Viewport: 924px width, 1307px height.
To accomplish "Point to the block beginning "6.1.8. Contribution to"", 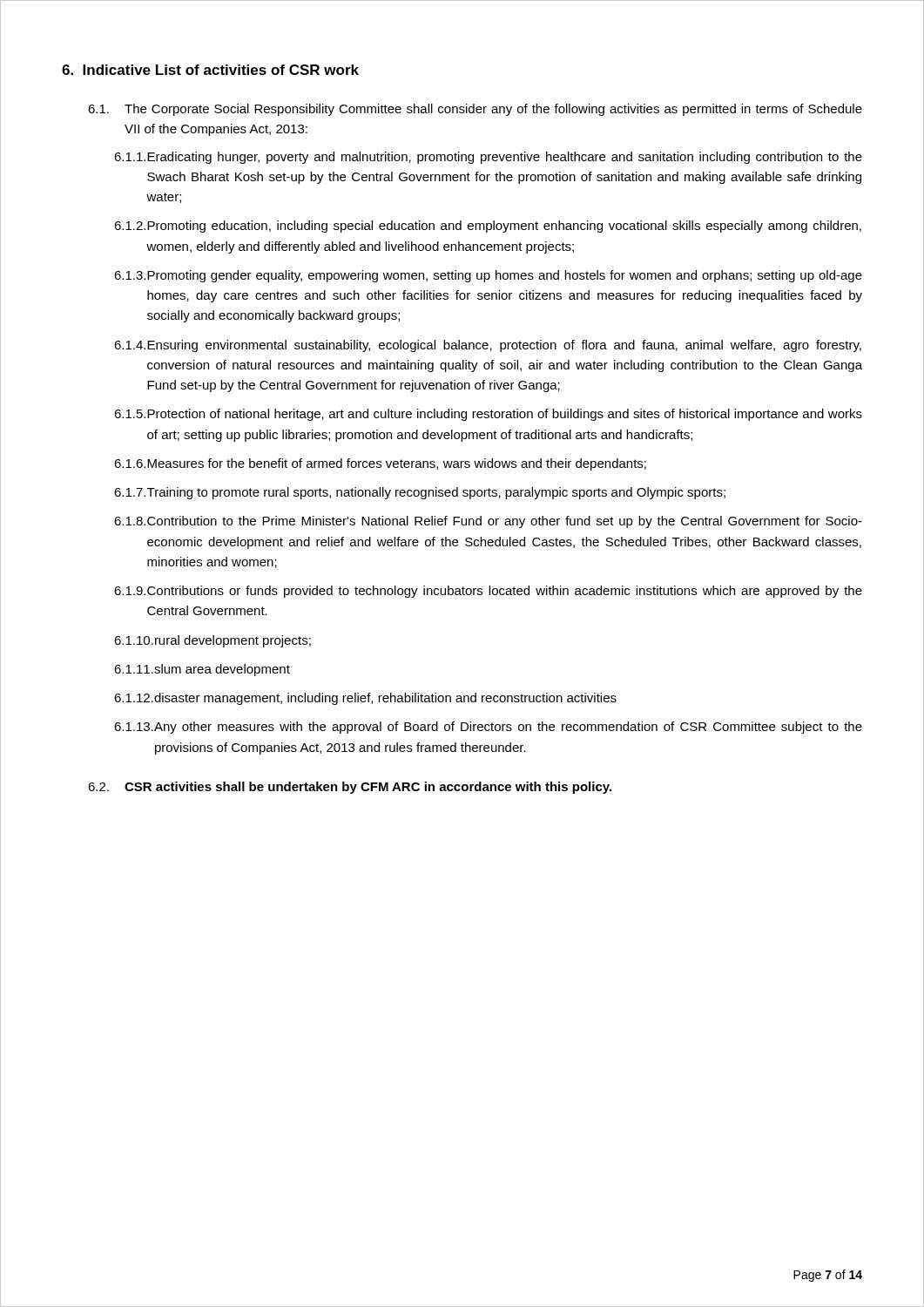I will [462, 541].
